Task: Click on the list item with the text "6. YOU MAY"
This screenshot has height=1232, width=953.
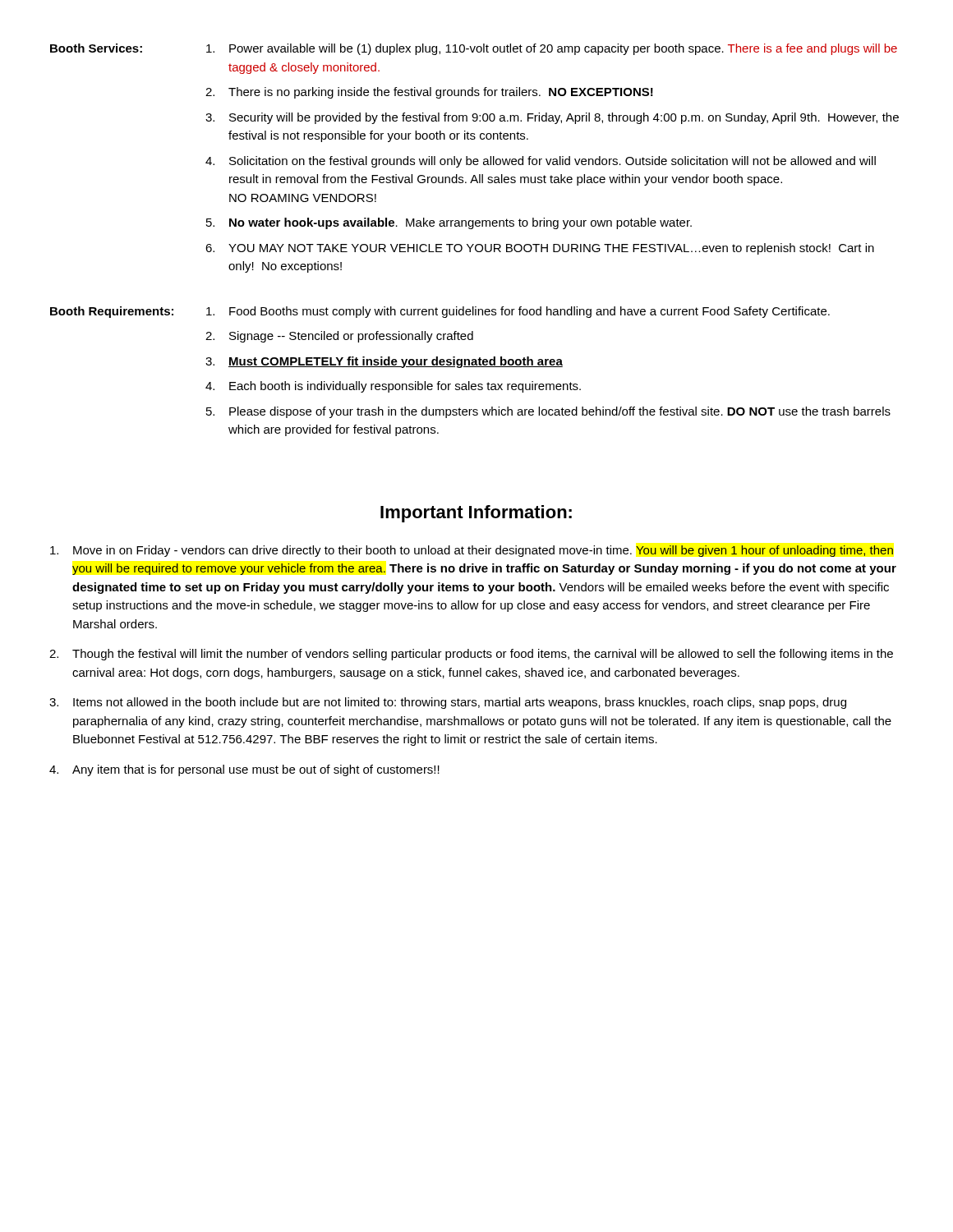Action: (555, 257)
